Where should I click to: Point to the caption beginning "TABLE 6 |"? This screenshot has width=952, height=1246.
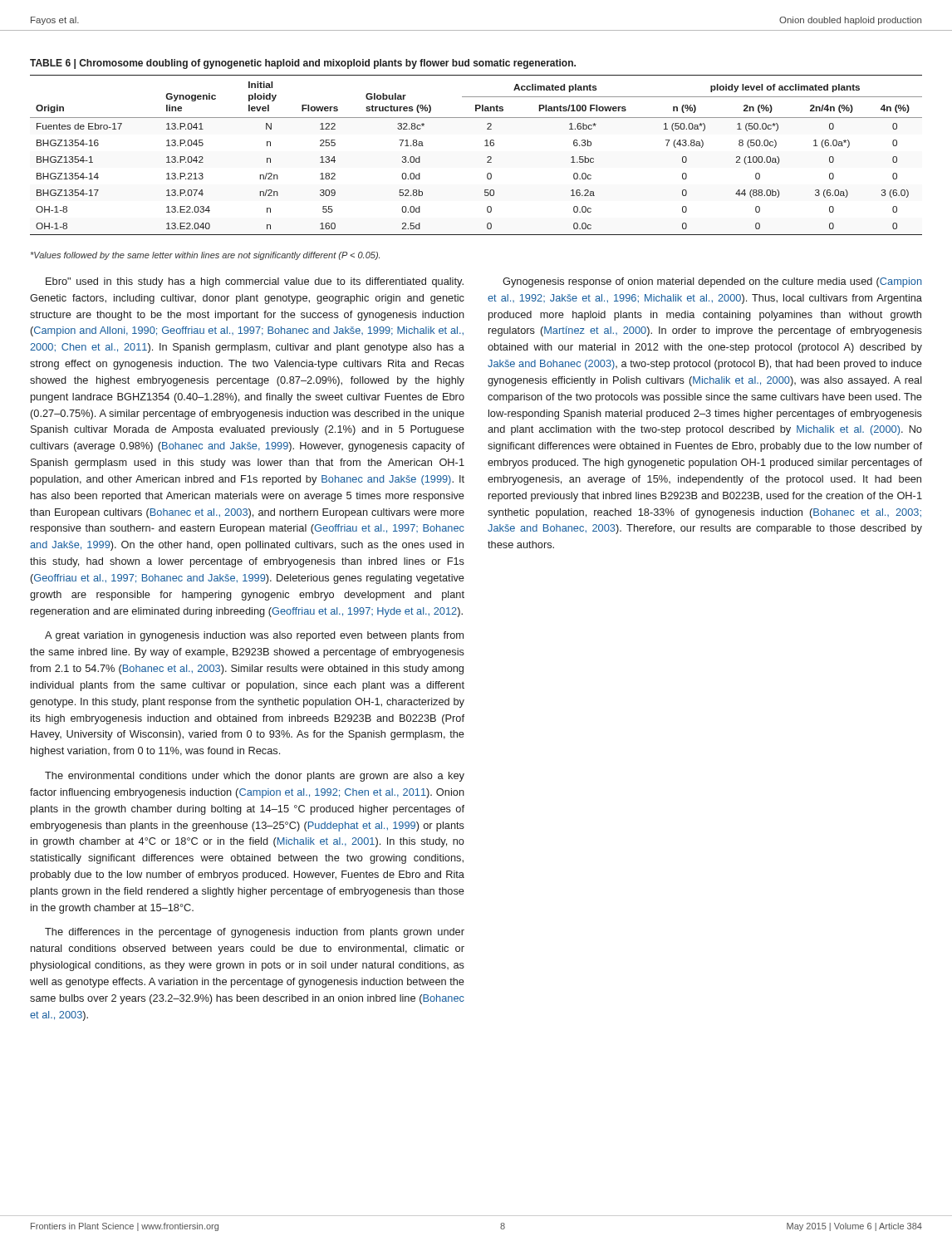[x=303, y=63]
